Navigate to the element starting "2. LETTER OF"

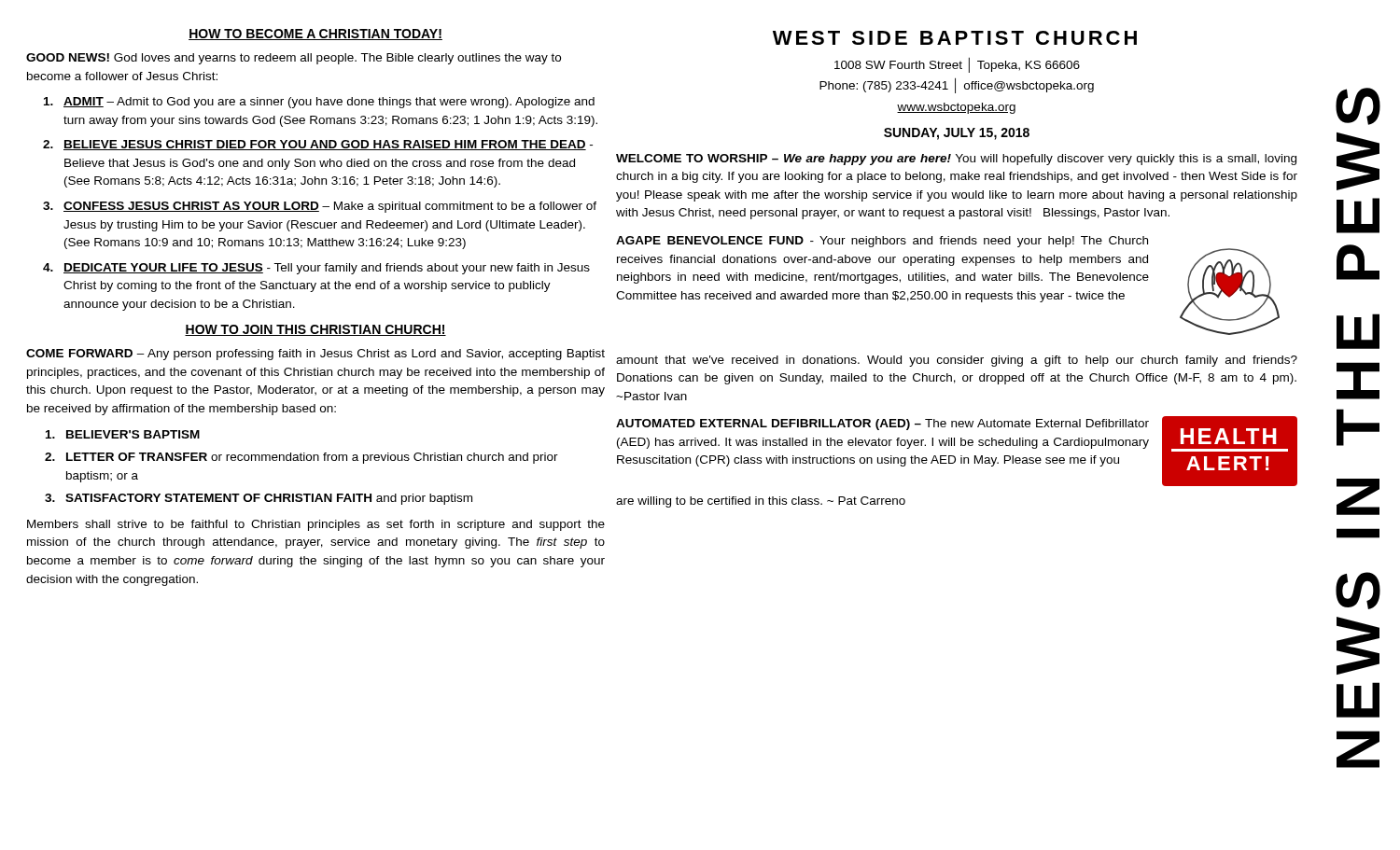(325, 466)
